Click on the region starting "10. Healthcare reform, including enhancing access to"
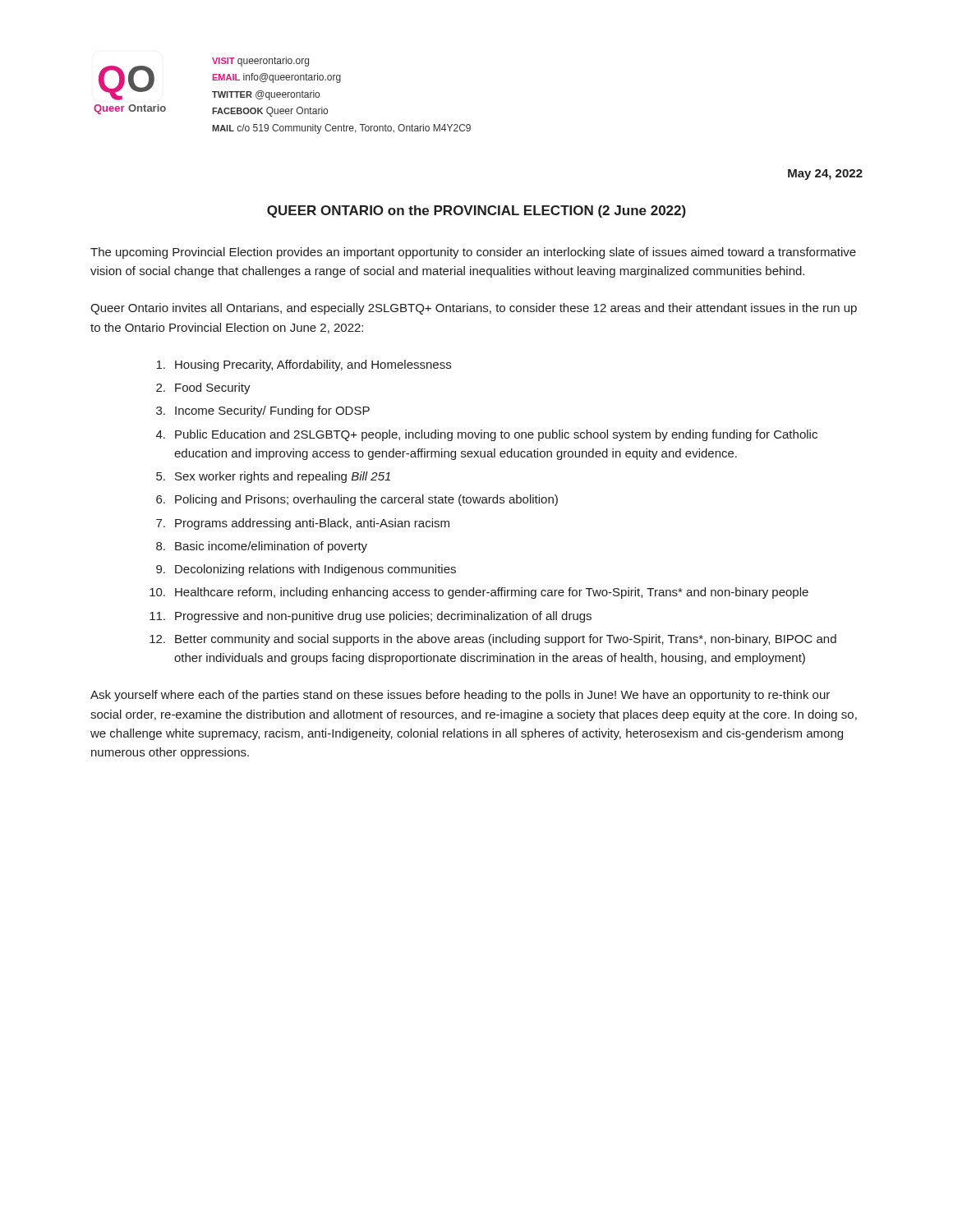Screen dimensions: 1232x953 coord(501,592)
